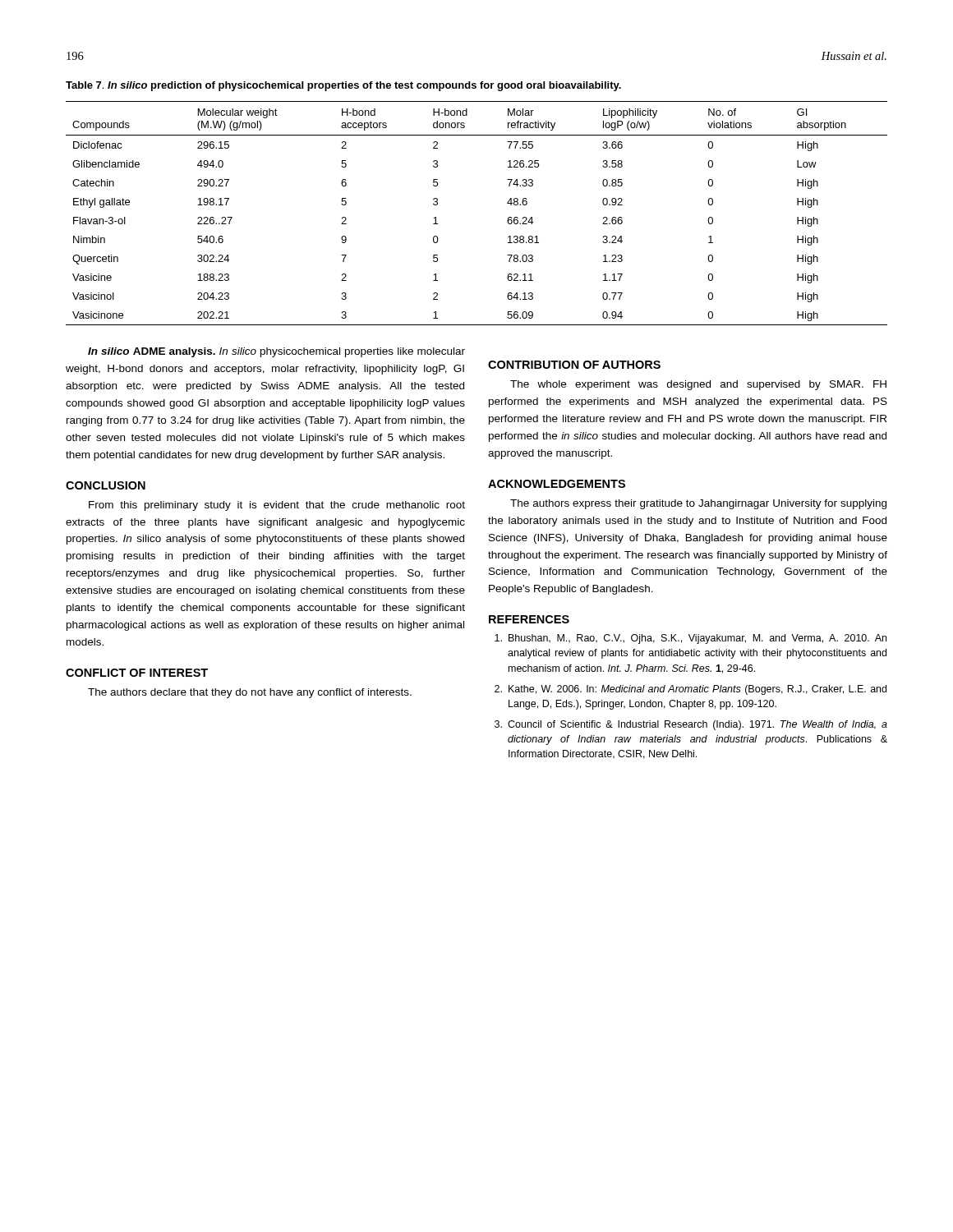Find the list item with the text "Bhushan, M., Rao, C.V., Ojha,"
953x1232 pixels.
pyautogui.click(x=688, y=653)
